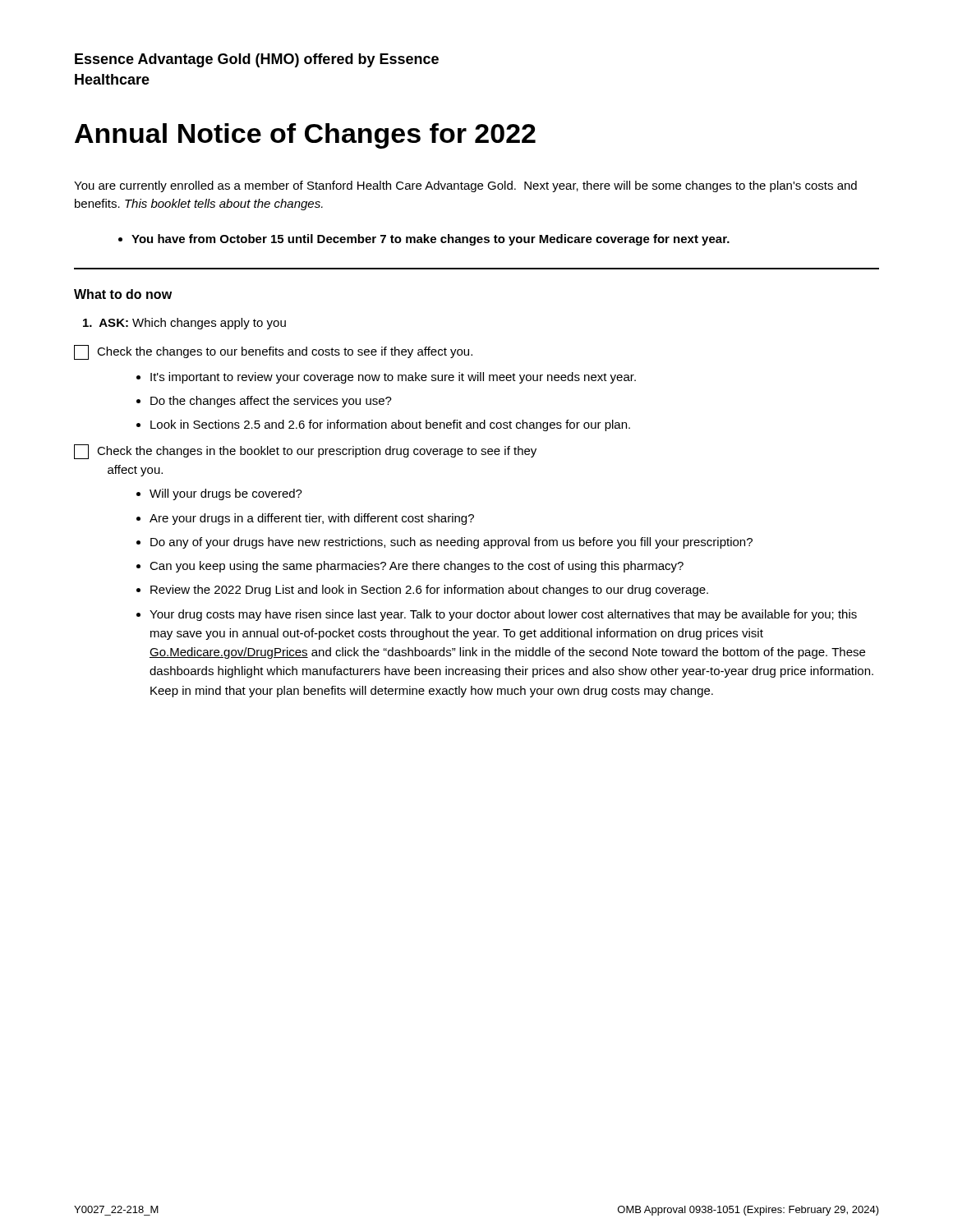Locate the block of text that opens with "Can you keep using"

417,566
